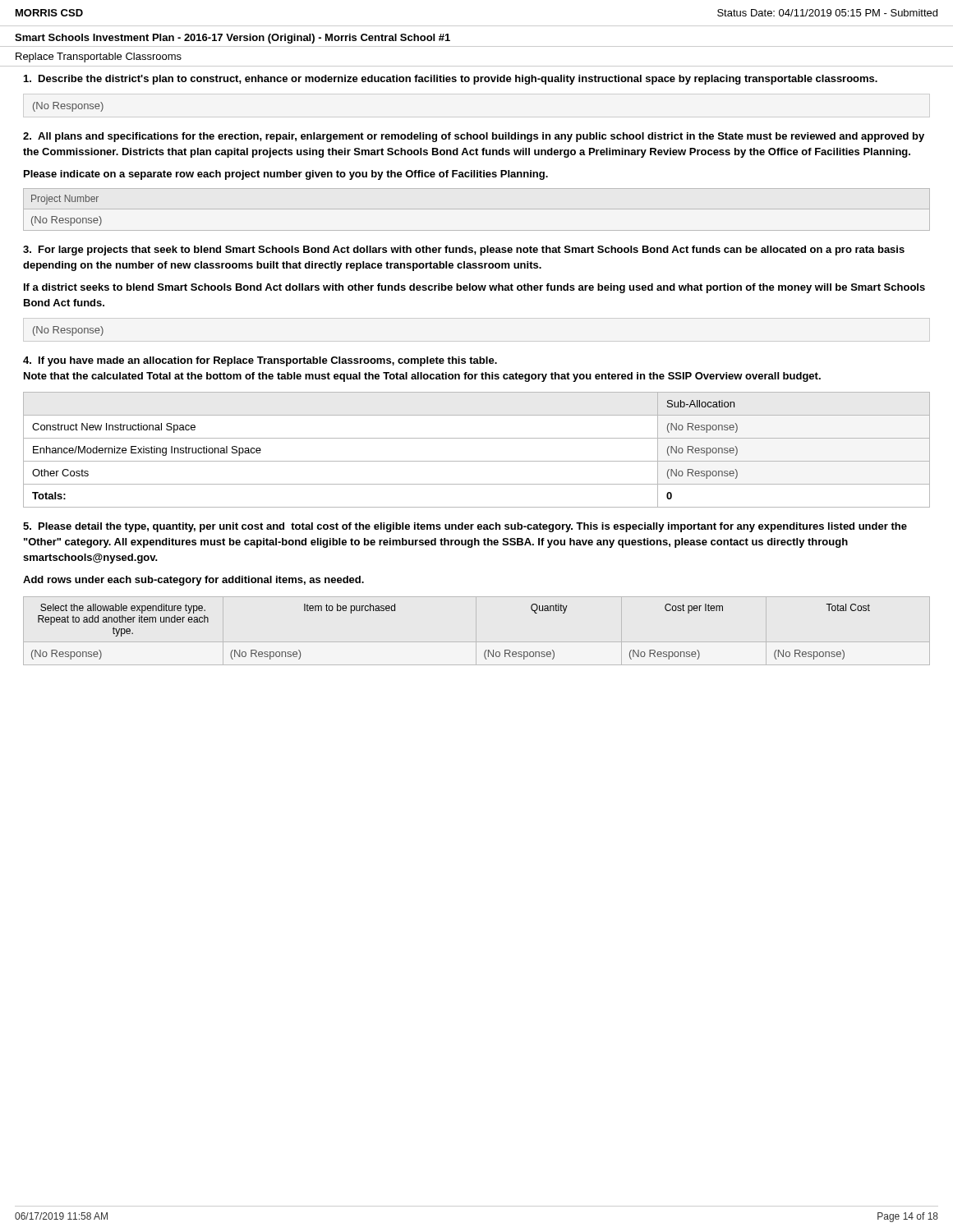The image size is (953, 1232).
Task: Locate the title with the text "Smart Schools Investment Plan -"
Action: [x=233, y=37]
